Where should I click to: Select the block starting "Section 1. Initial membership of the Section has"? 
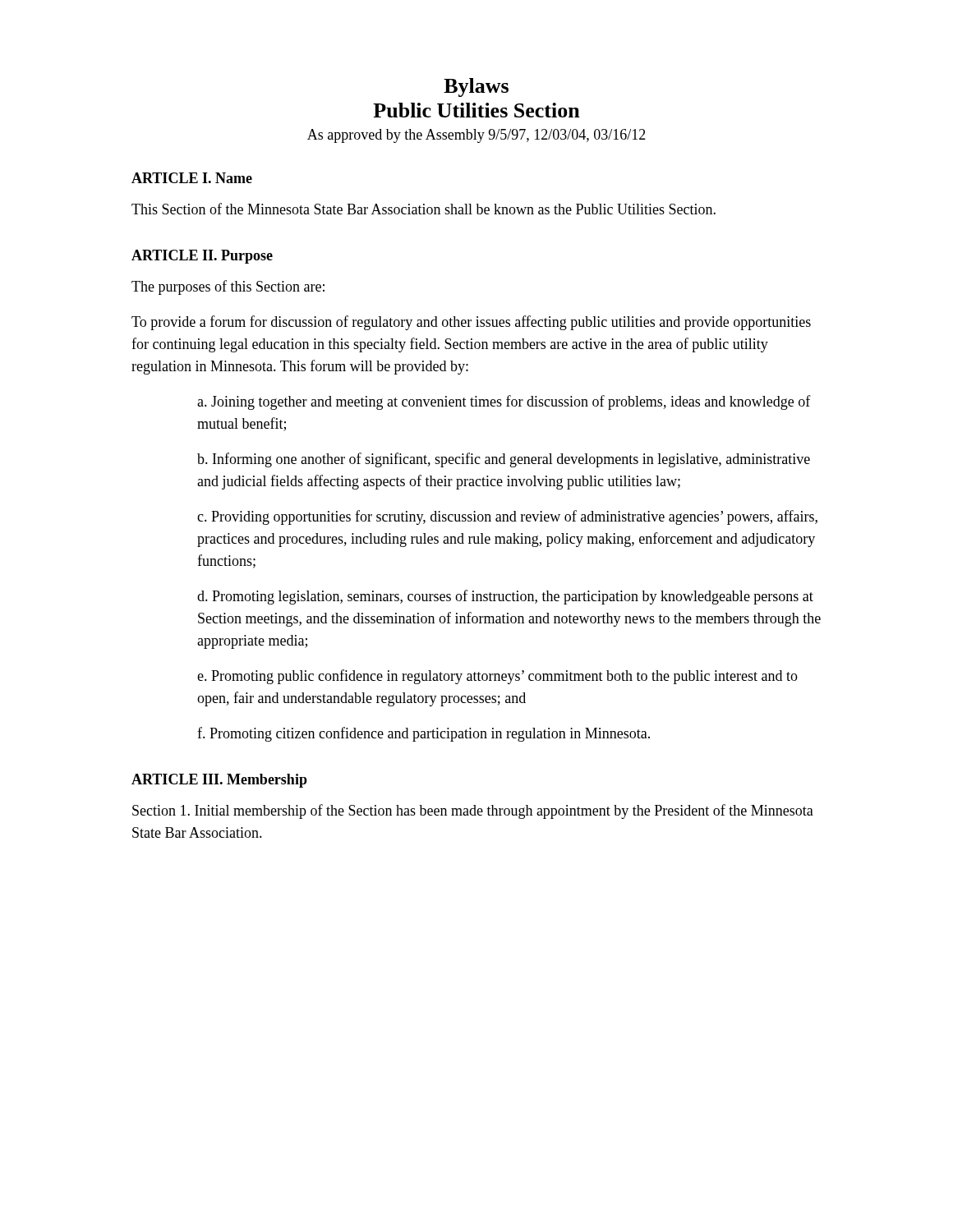pyautogui.click(x=472, y=822)
